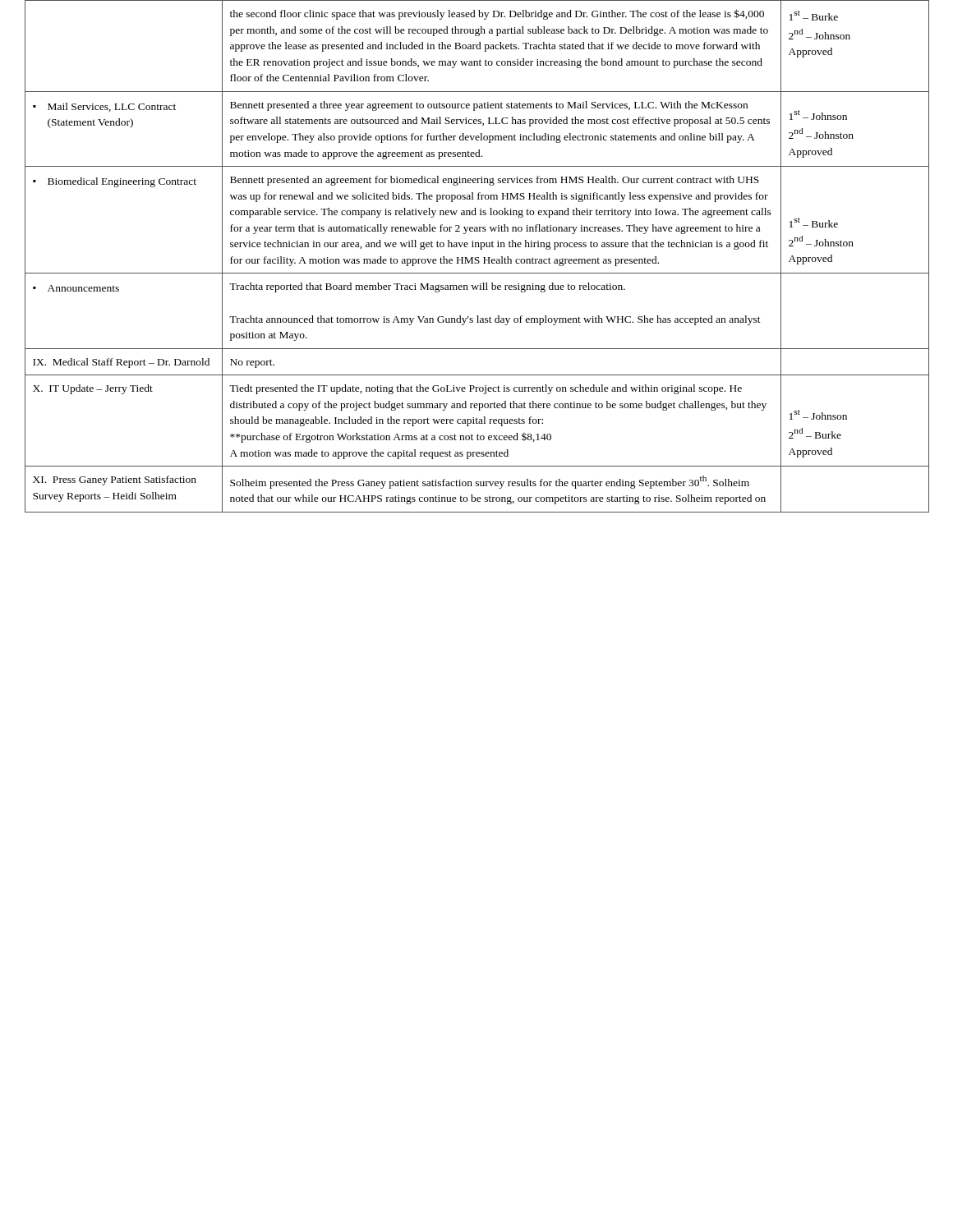Screen dimensions: 1232x953
Task: Click on the text block with the text "the second floor"
Action: point(499,46)
